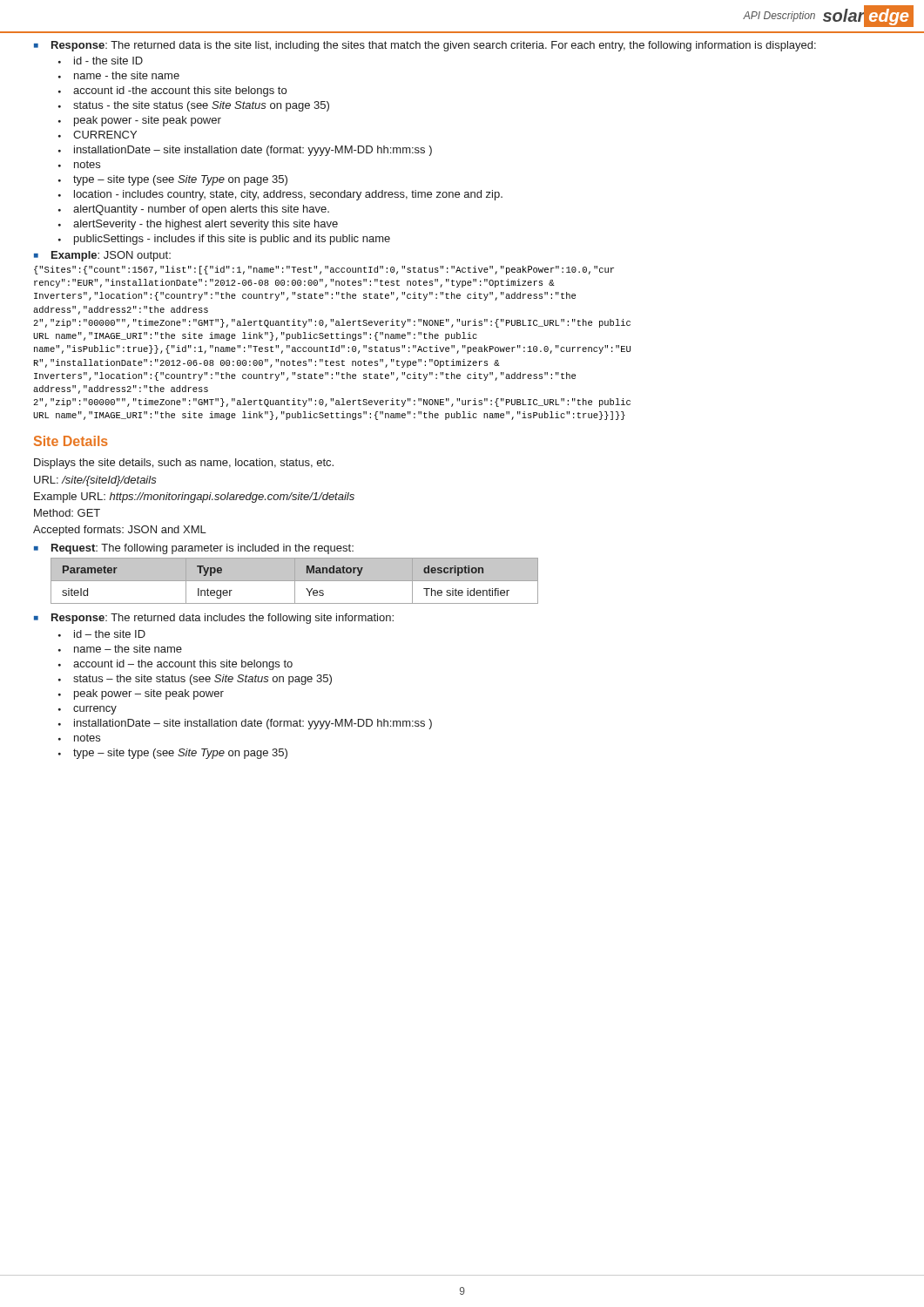This screenshot has width=924, height=1307.
Task: Find the block on this page that starts "● location - includes"
Action: (280, 194)
